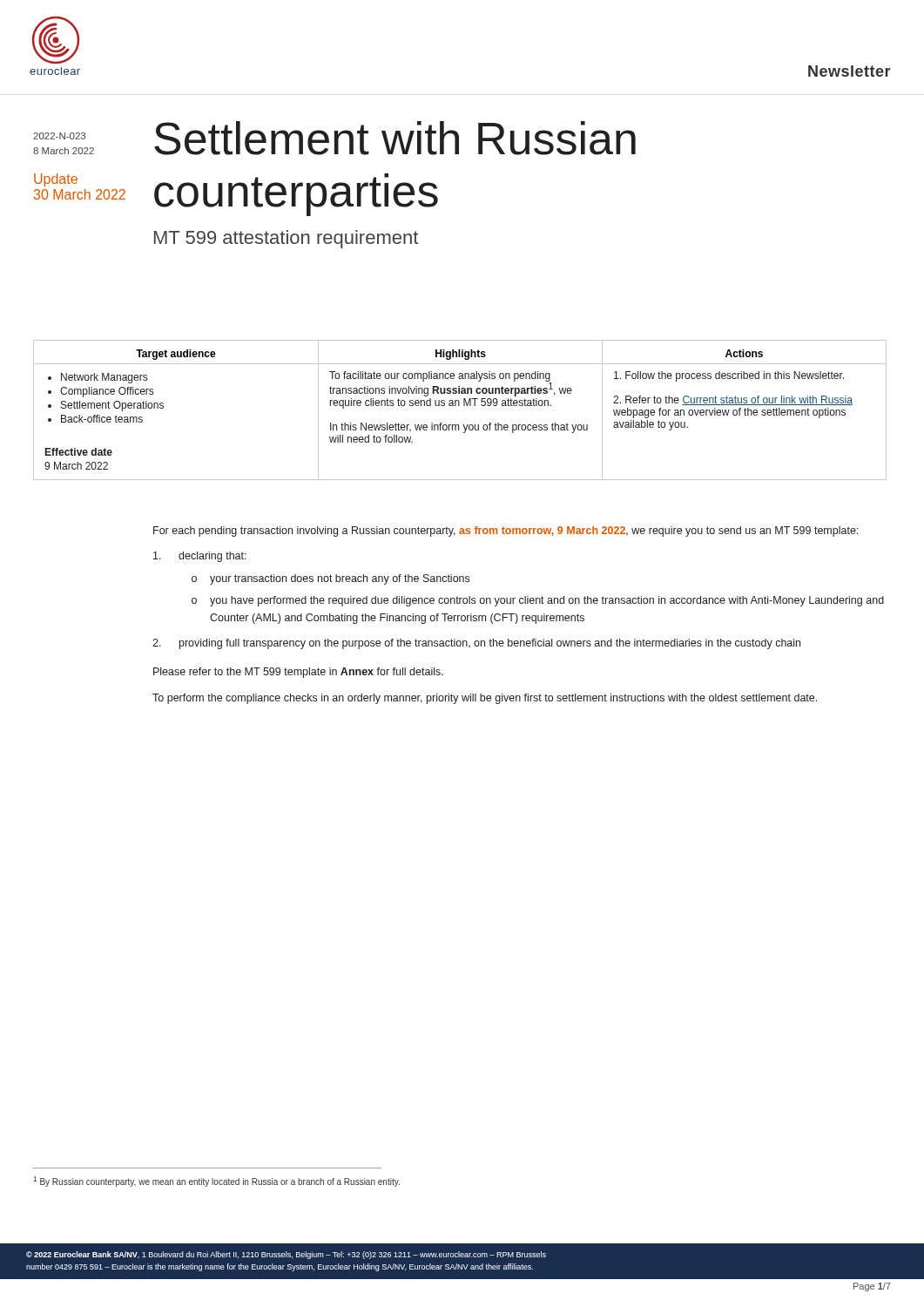
Task: Point to "Settlement with Russiancounterparties MT 599 attestation requirement"
Action: [x=395, y=138]
